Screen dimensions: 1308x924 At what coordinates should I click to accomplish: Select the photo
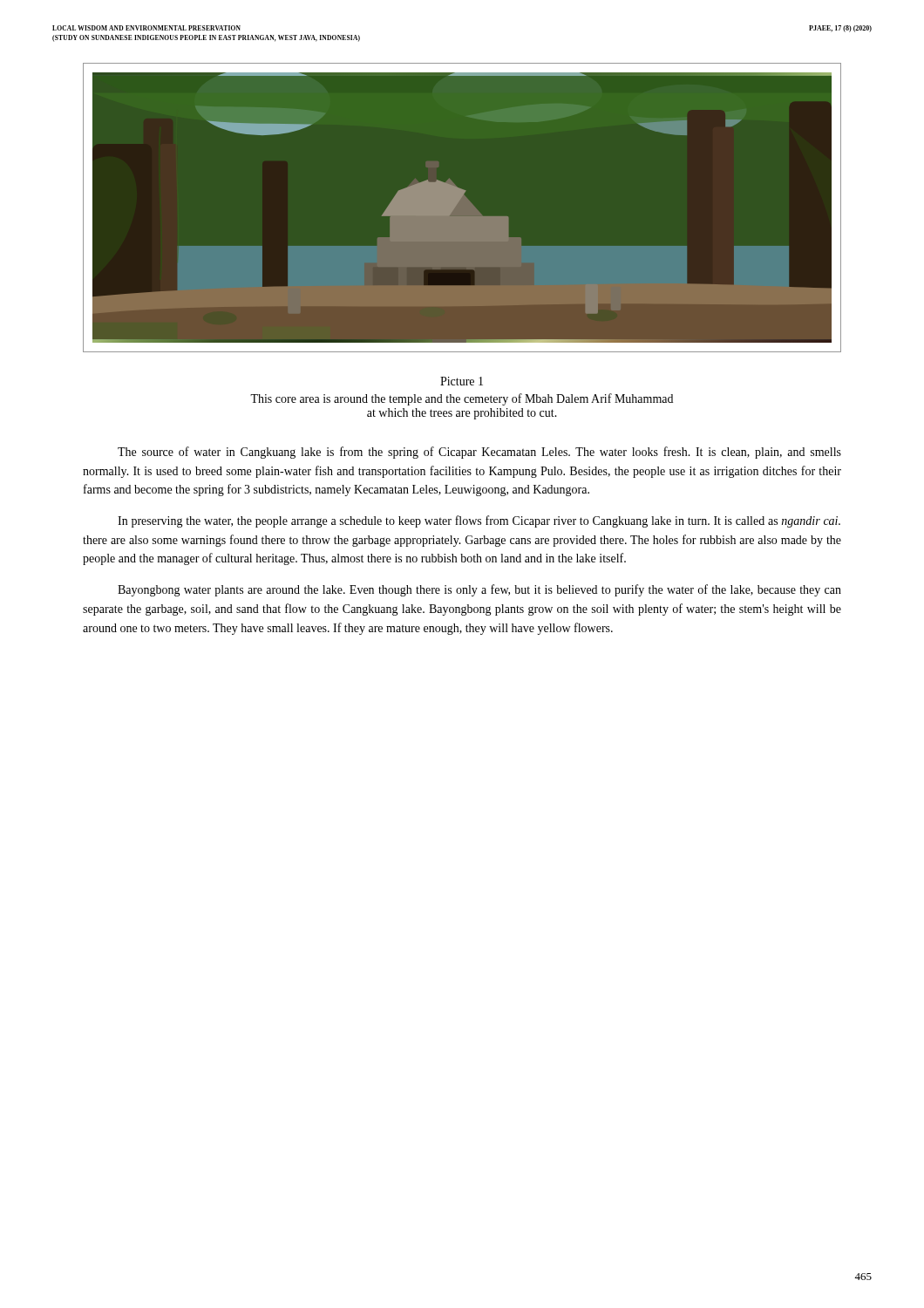[462, 208]
